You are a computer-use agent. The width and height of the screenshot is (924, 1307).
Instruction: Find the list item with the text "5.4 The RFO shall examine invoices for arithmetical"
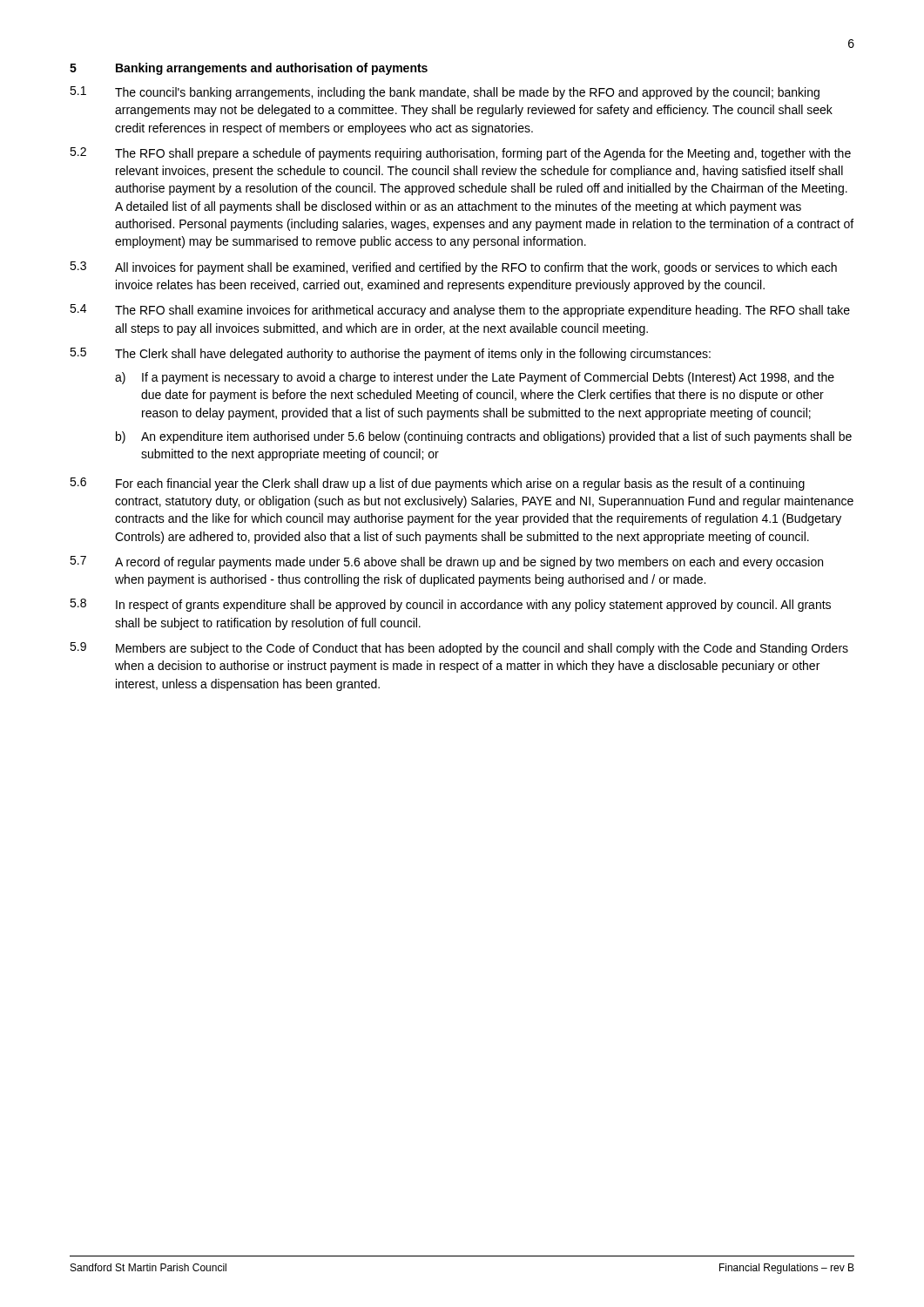click(x=462, y=319)
